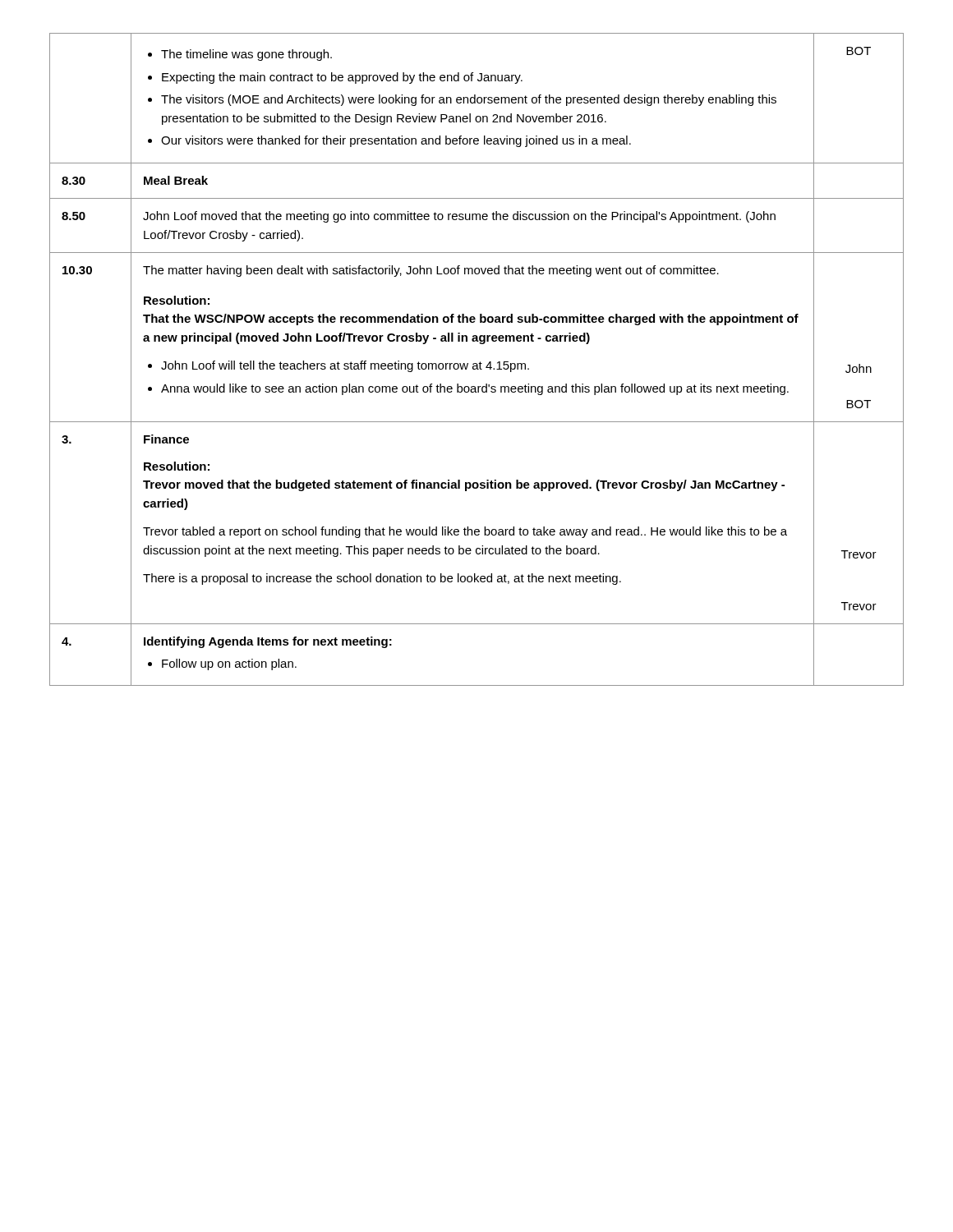The width and height of the screenshot is (953, 1232).
Task: Point to the block beginning "The timeline was gone through."
Action: click(472, 98)
